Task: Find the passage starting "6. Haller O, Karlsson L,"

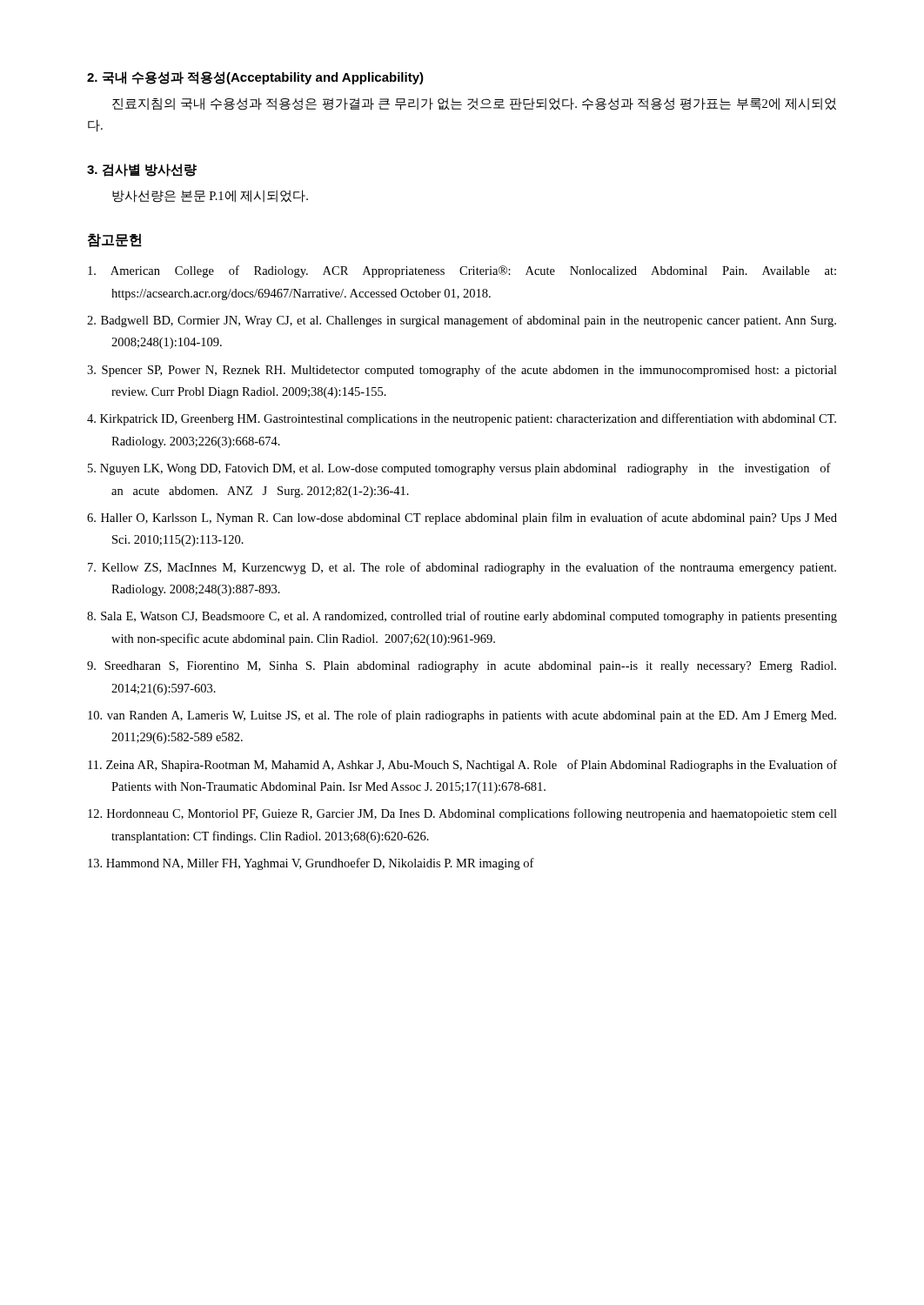Action: [462, 529]
